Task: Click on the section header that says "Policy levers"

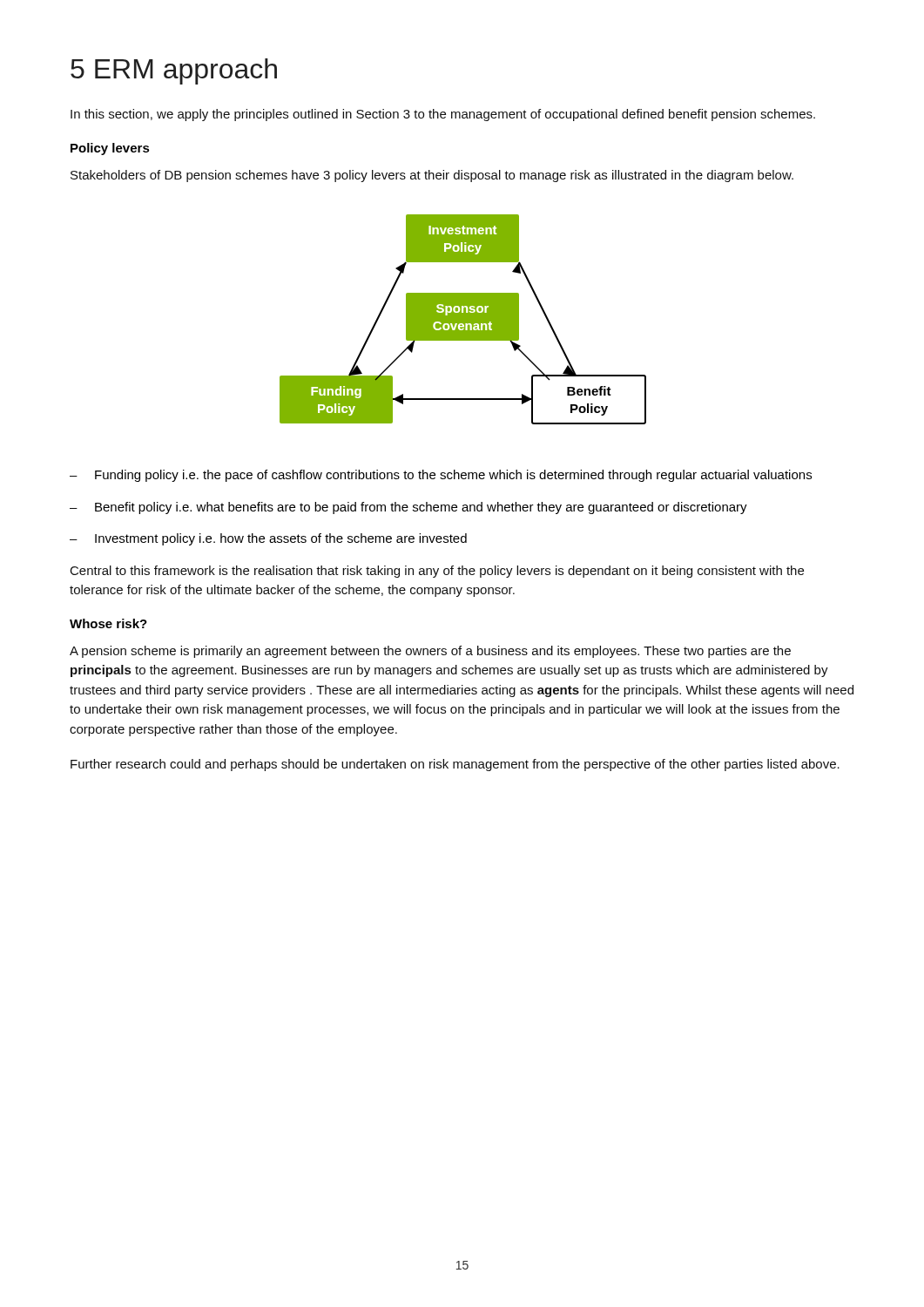Action: pyautogui.click(x=110, y=148)
